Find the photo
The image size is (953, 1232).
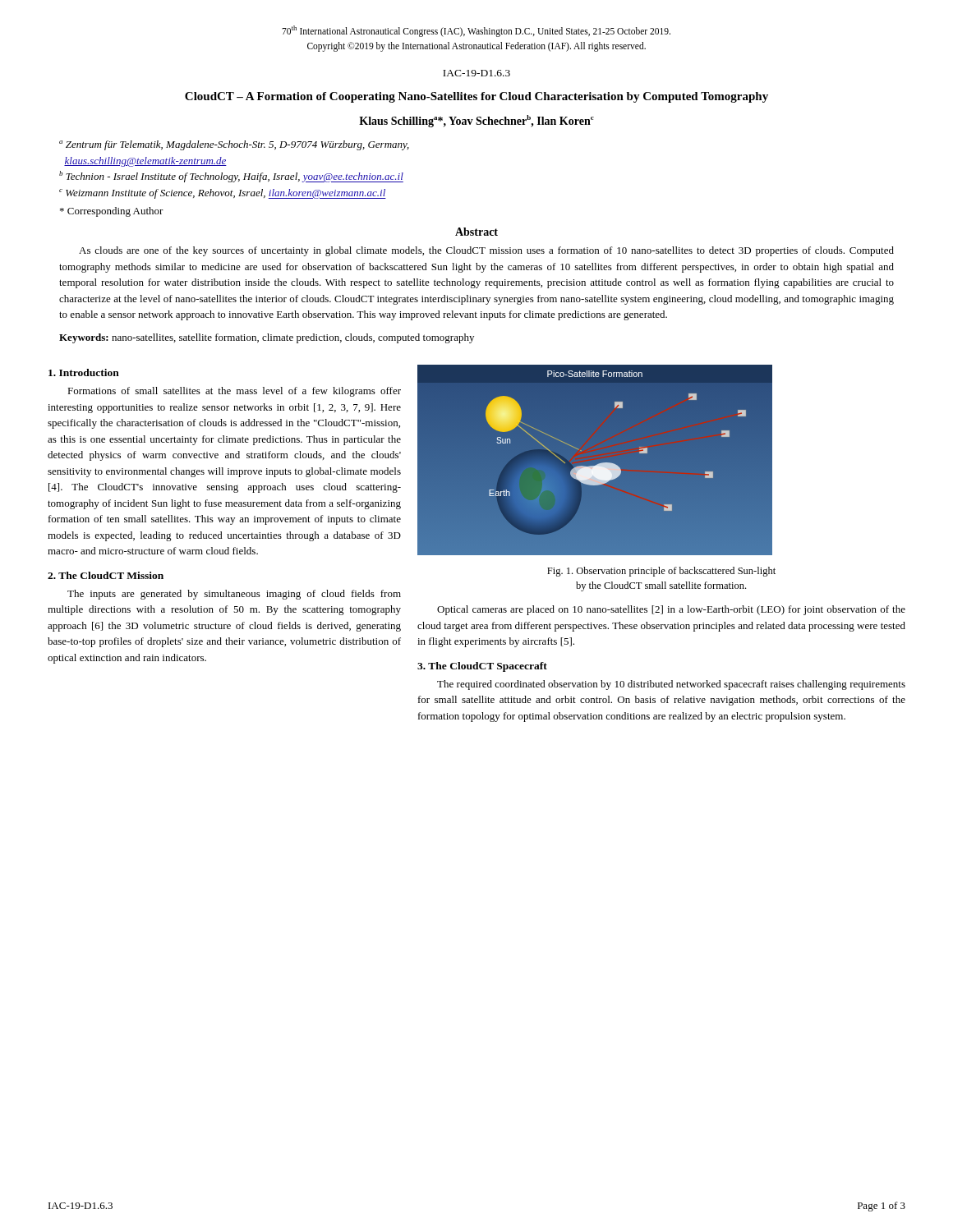(661, 462)
